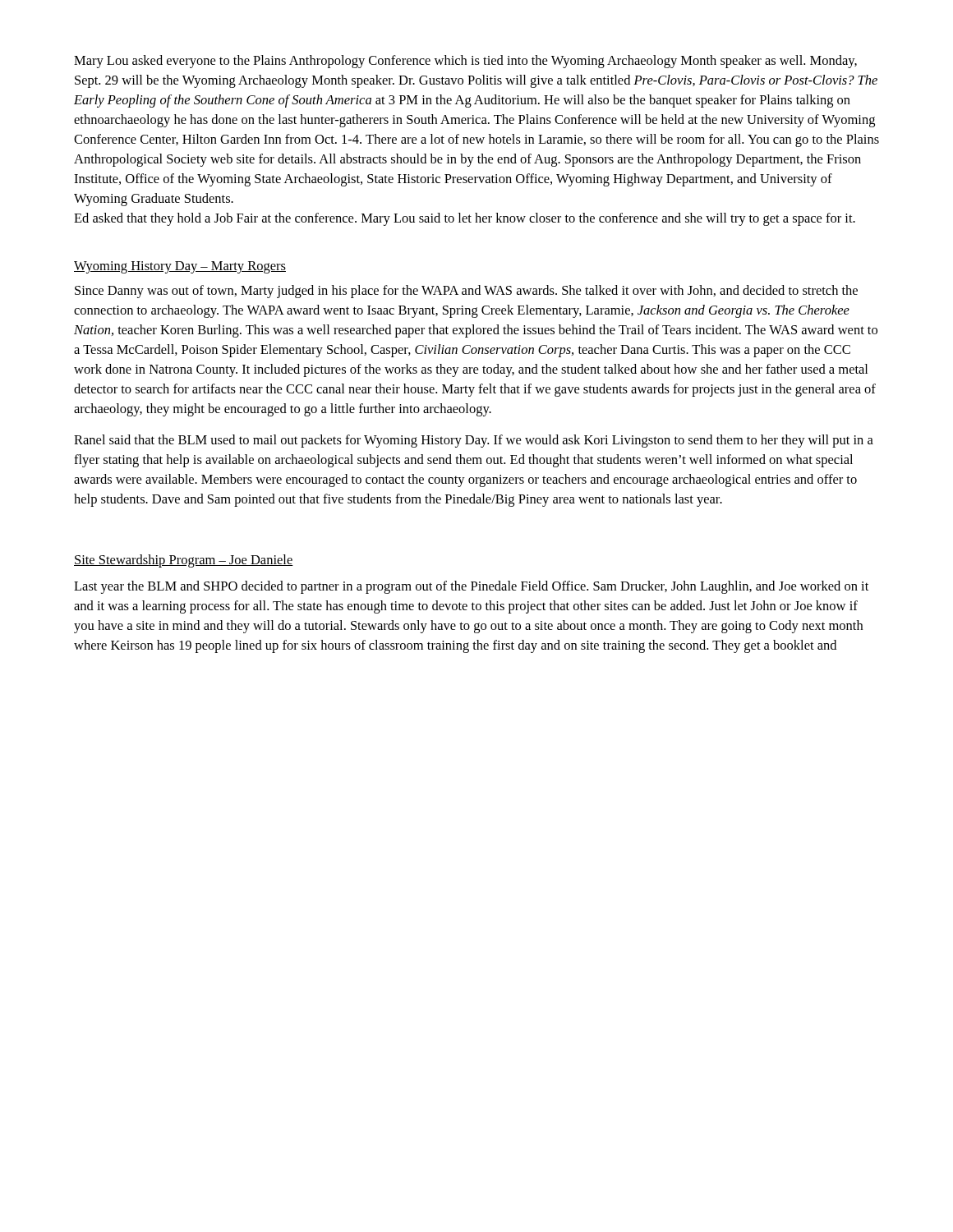Locate the text starting "Ranel said that the BLM"
This screenshot has width=953, height=1232.
pyautogui.click(x=477, y=470)
